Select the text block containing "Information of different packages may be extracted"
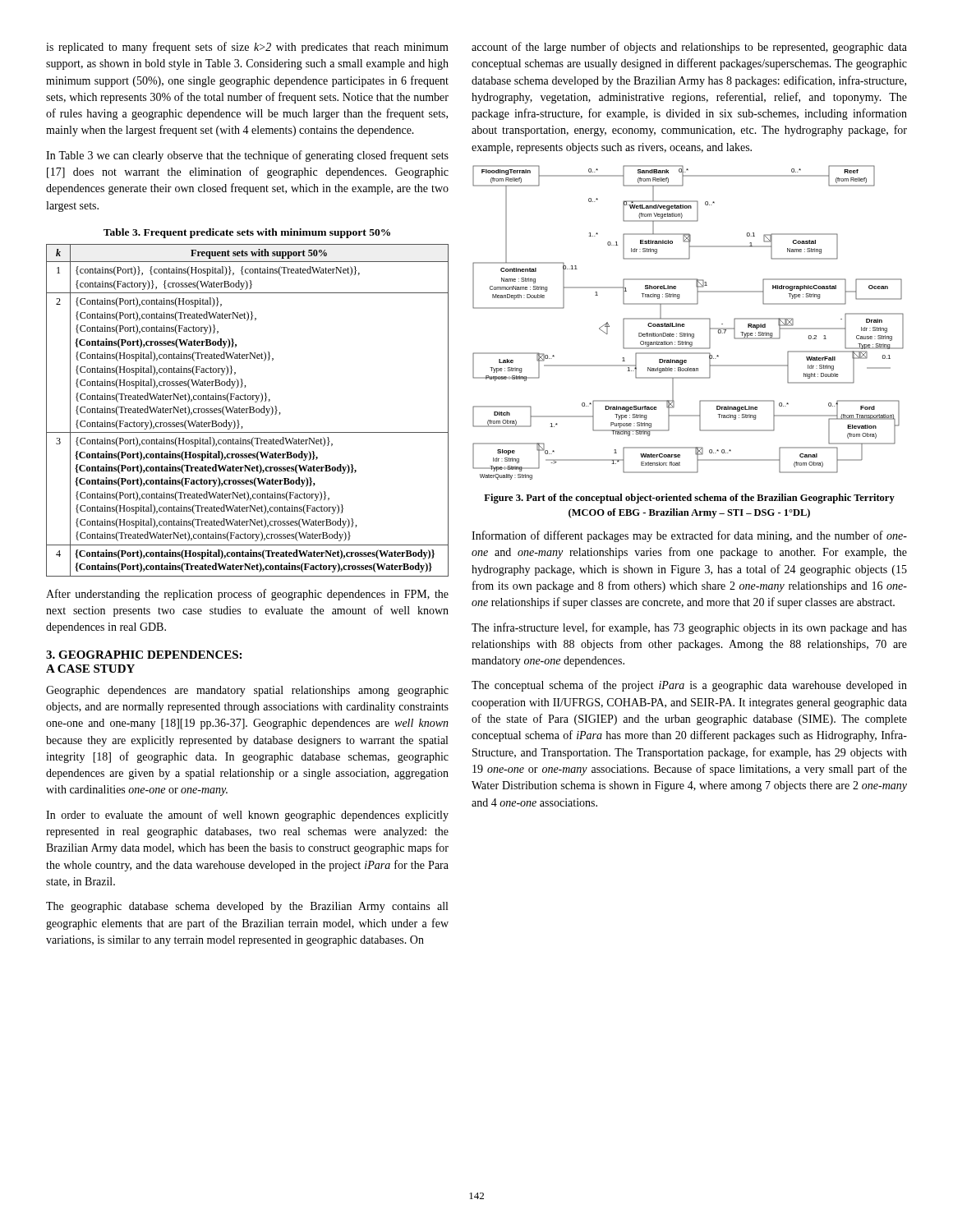Image resolution: width=953 pixels, height=1232 pixels. [x=689, y=570]
